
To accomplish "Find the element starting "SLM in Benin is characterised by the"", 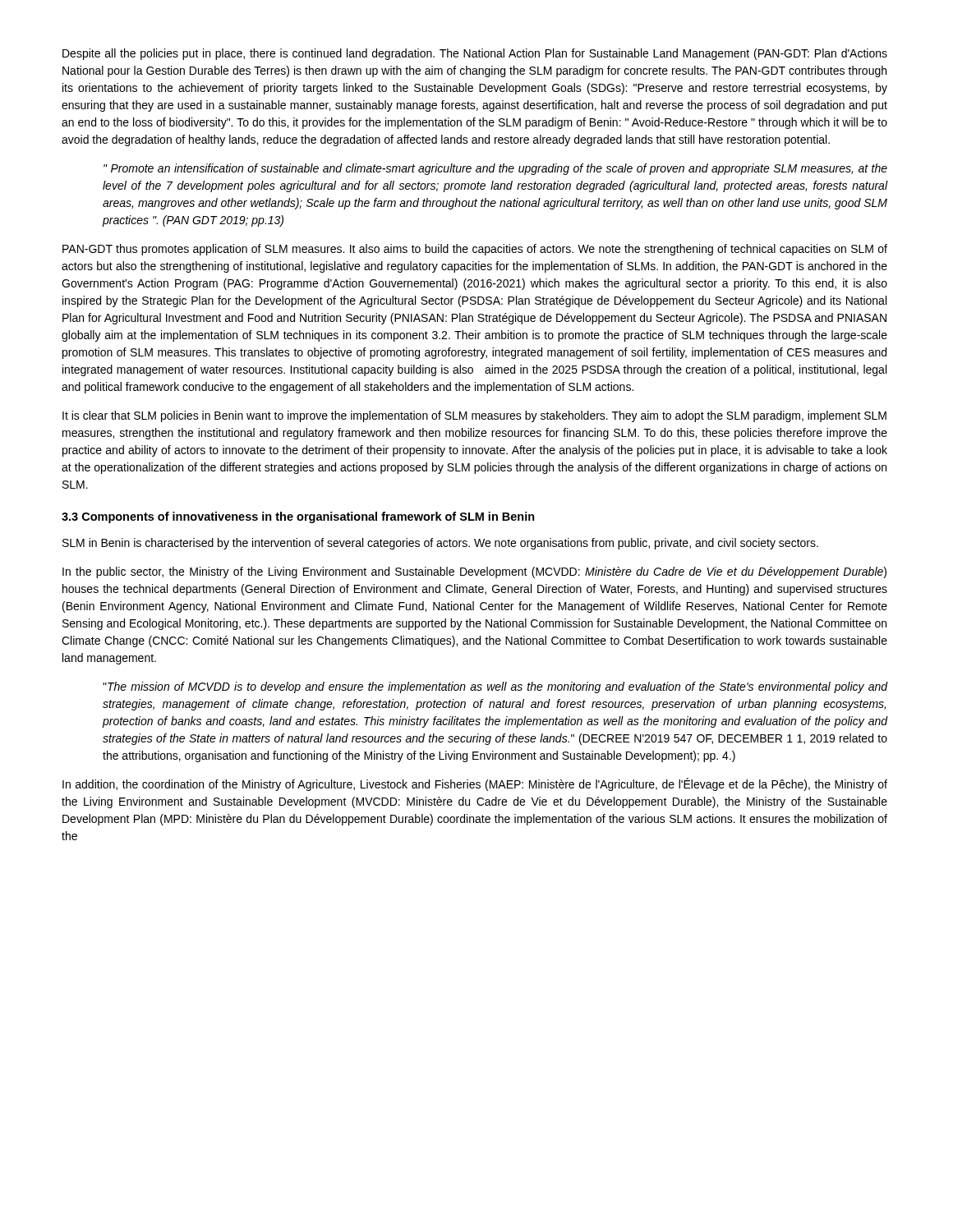I will click(x=474, y=543).
